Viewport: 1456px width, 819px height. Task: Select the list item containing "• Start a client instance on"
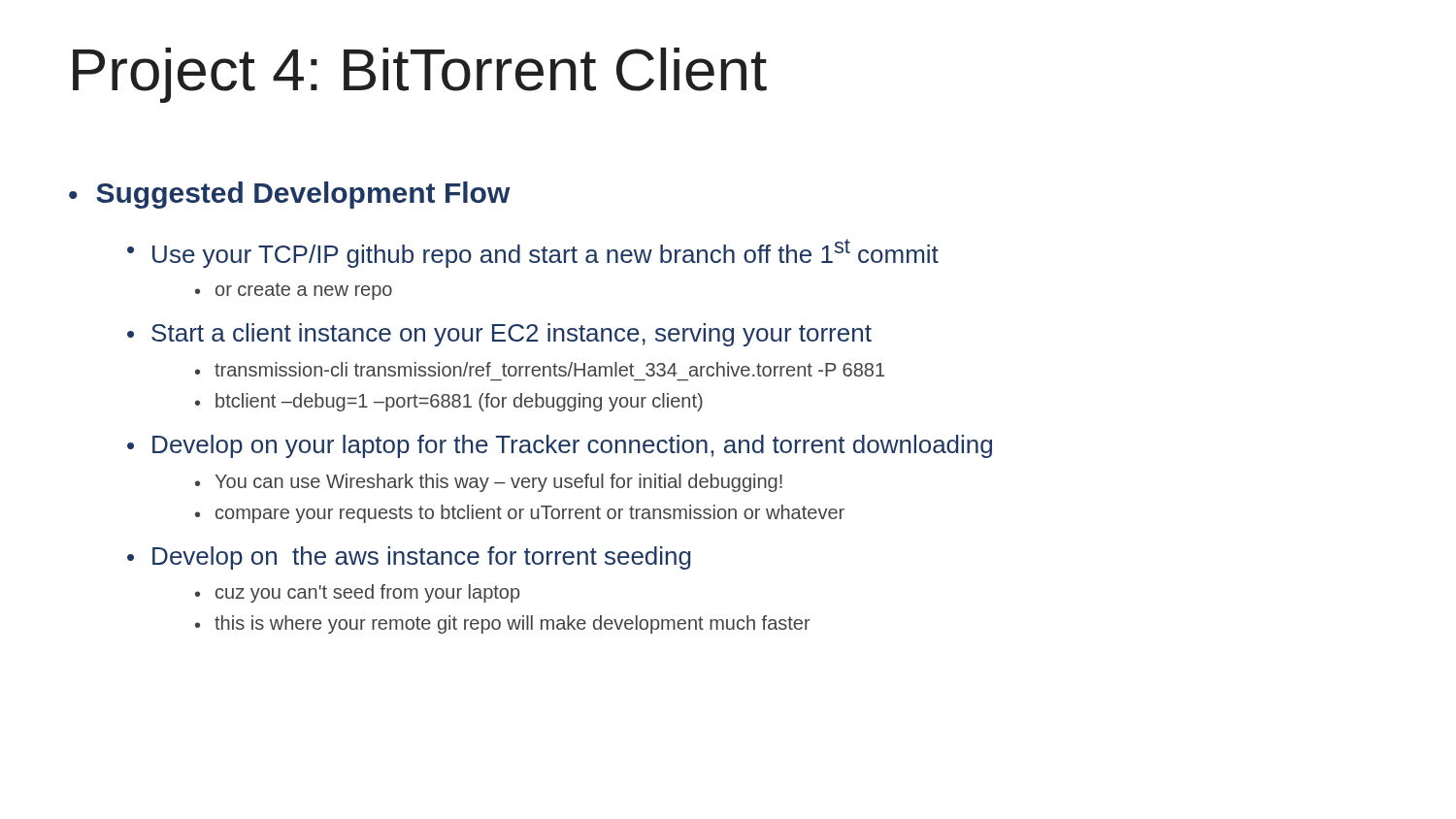click(499, 334)
